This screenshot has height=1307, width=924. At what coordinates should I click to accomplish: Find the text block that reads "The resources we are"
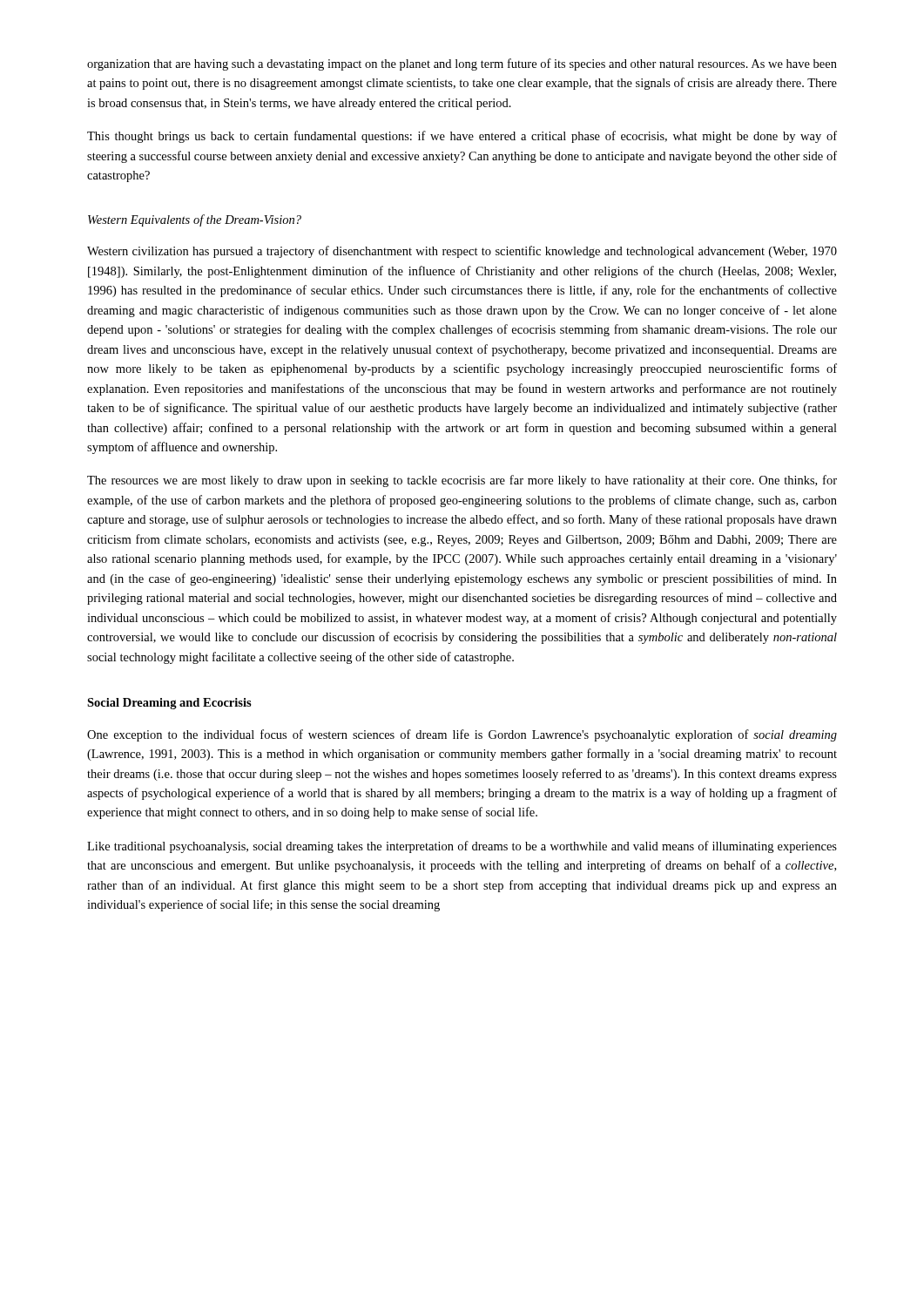(462, 569)
